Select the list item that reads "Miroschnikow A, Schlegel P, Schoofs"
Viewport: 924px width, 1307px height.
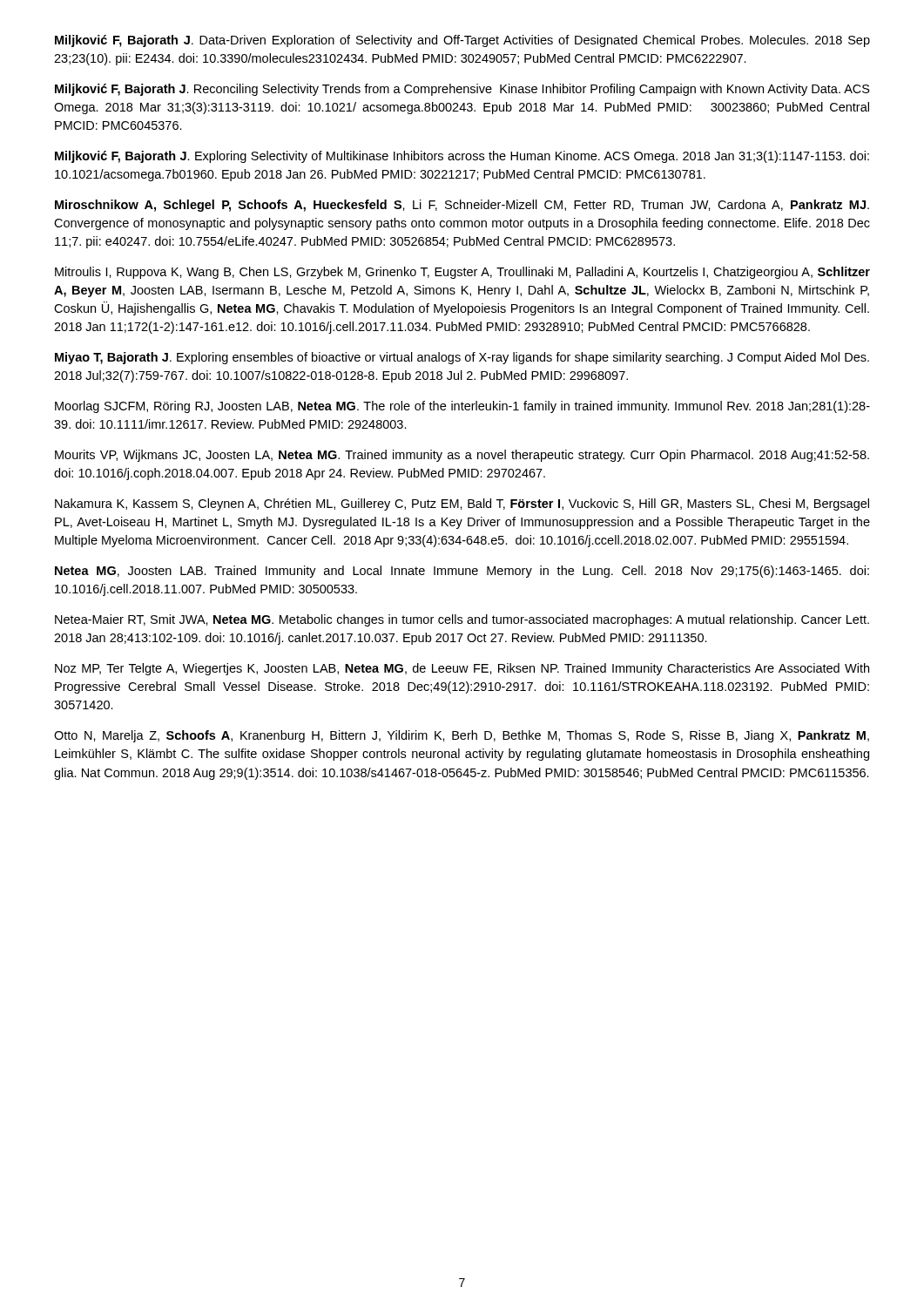point(462,224)
